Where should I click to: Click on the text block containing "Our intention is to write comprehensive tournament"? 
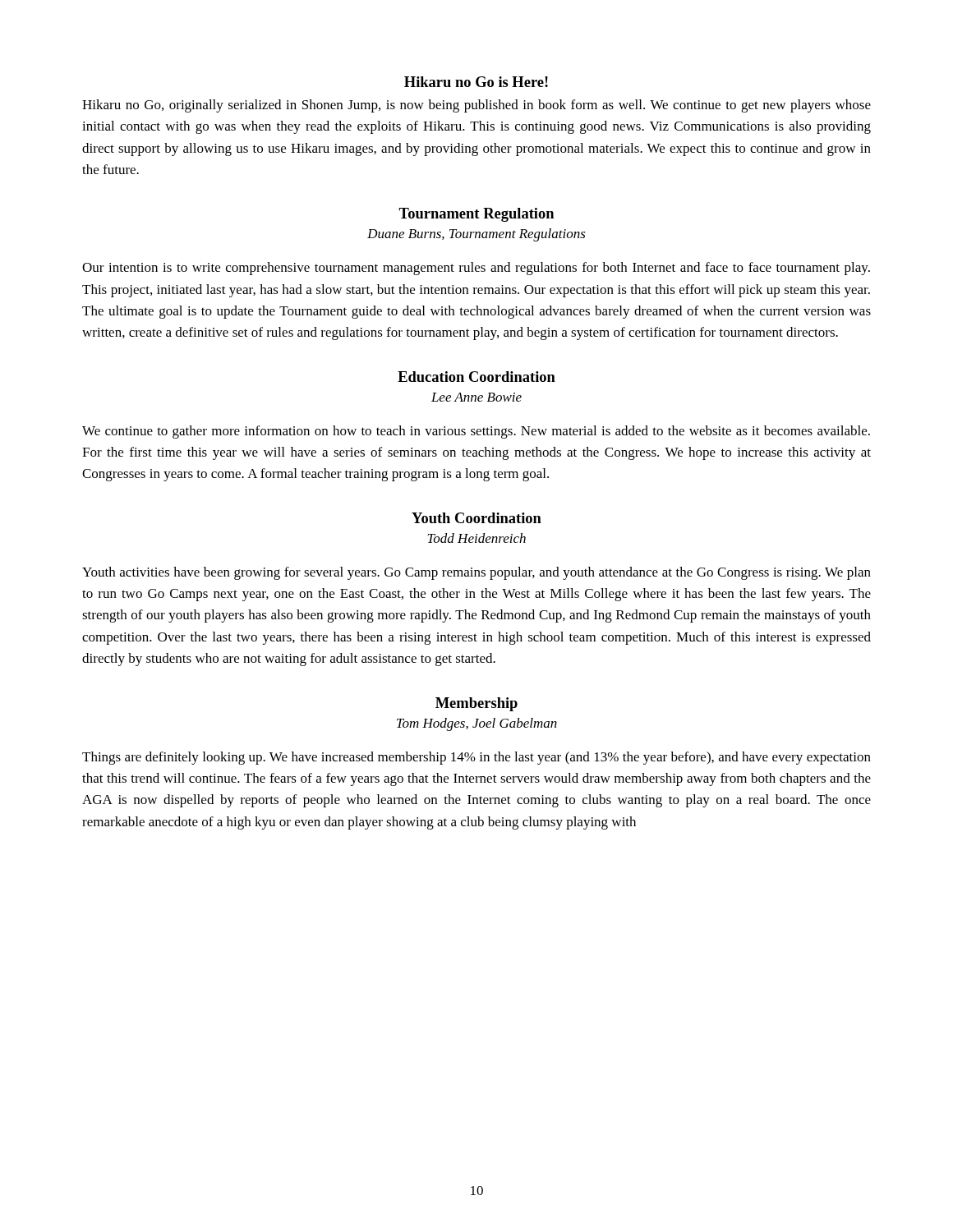476,300
